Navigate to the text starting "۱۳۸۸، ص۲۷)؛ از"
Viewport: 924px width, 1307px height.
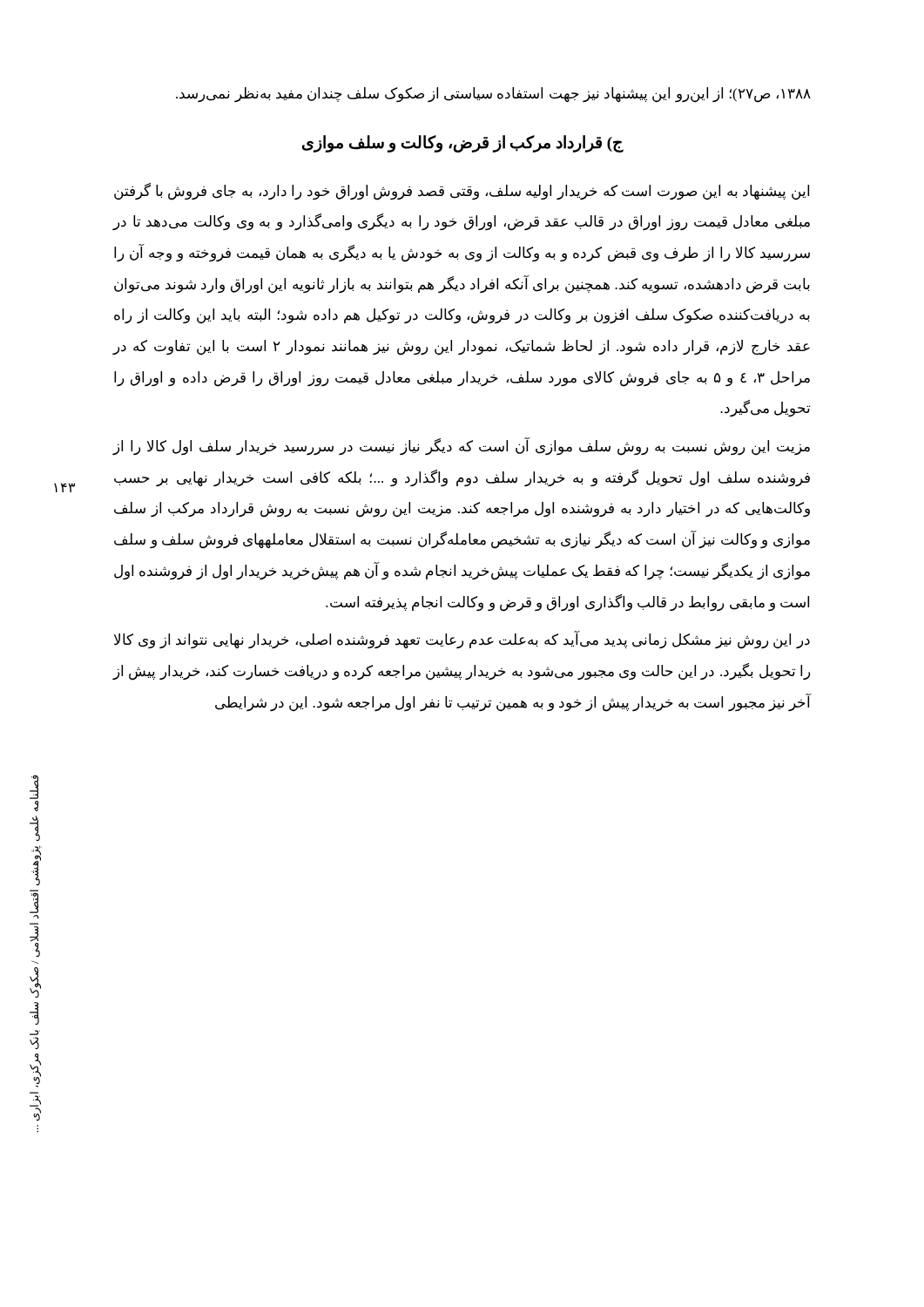pos(493,94)
